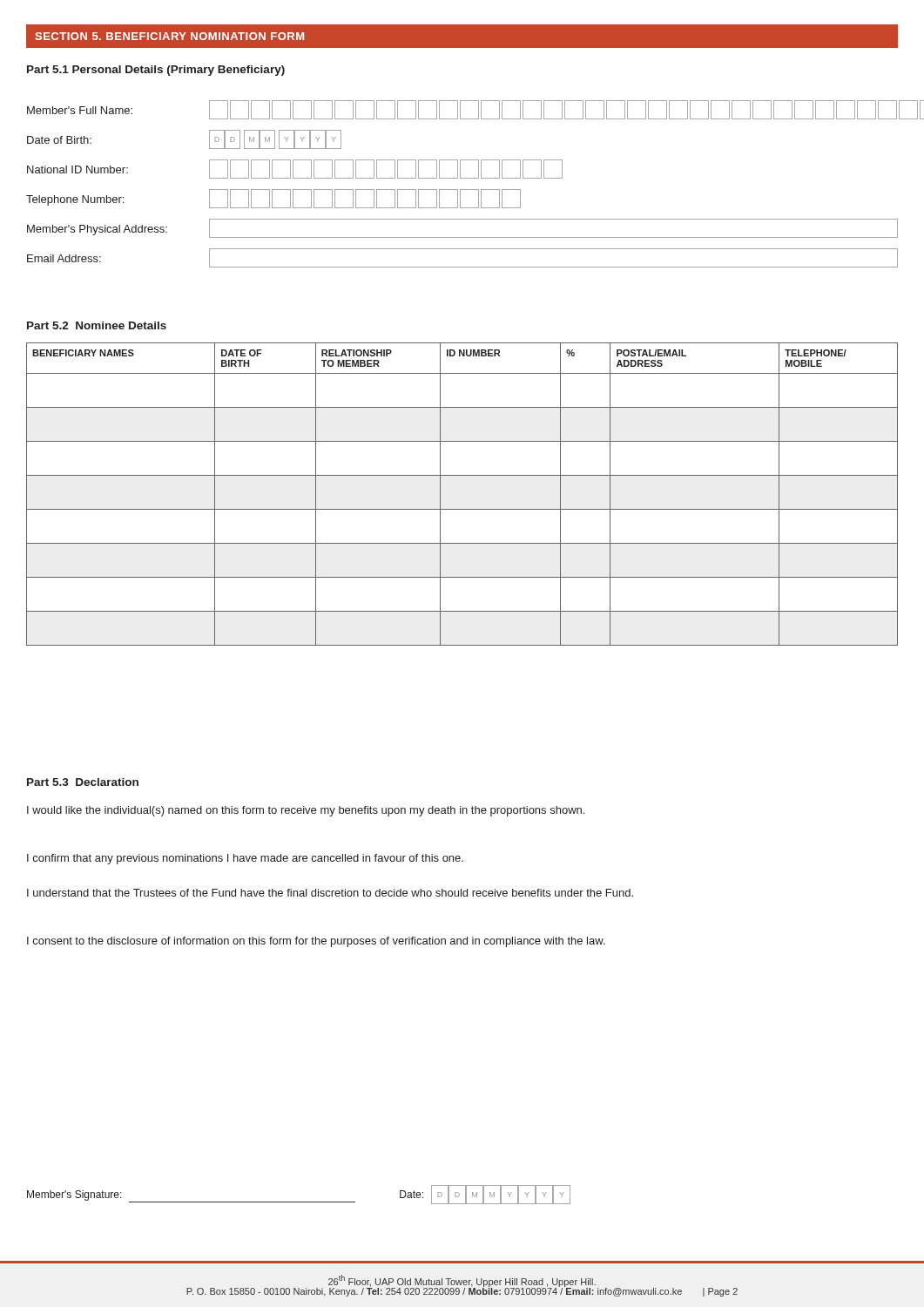Image resolution: width=924 pixels, height=1307 pixels.
Task: Navigate to the passage starting "Member's Signature: Date: D D M M"
Action: click(x=298, y=1195)
